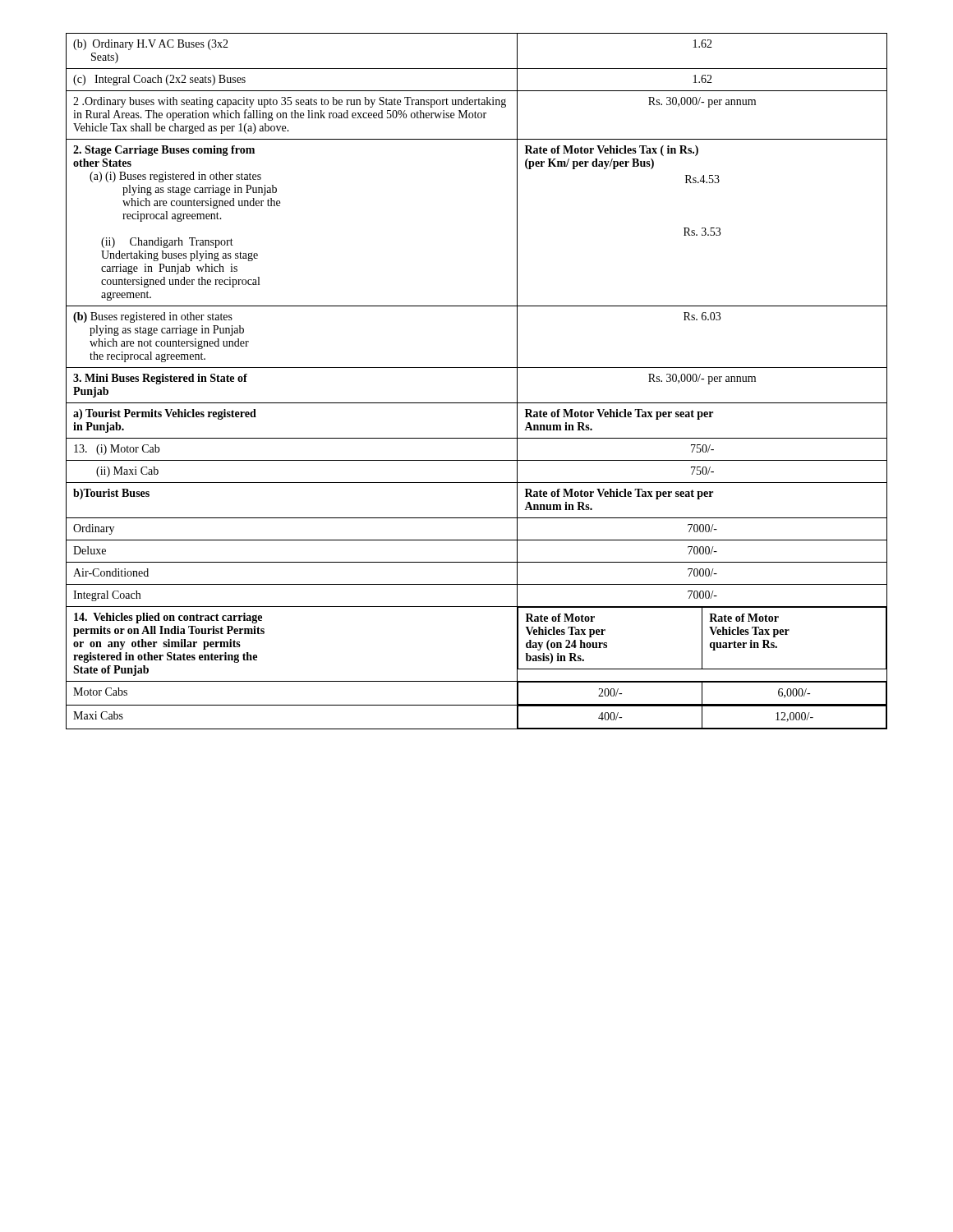Click on the table containing "Rs. 30,000/- per annum"
The height and width of the screenshot is (1232, 953).
pos(476,381)
